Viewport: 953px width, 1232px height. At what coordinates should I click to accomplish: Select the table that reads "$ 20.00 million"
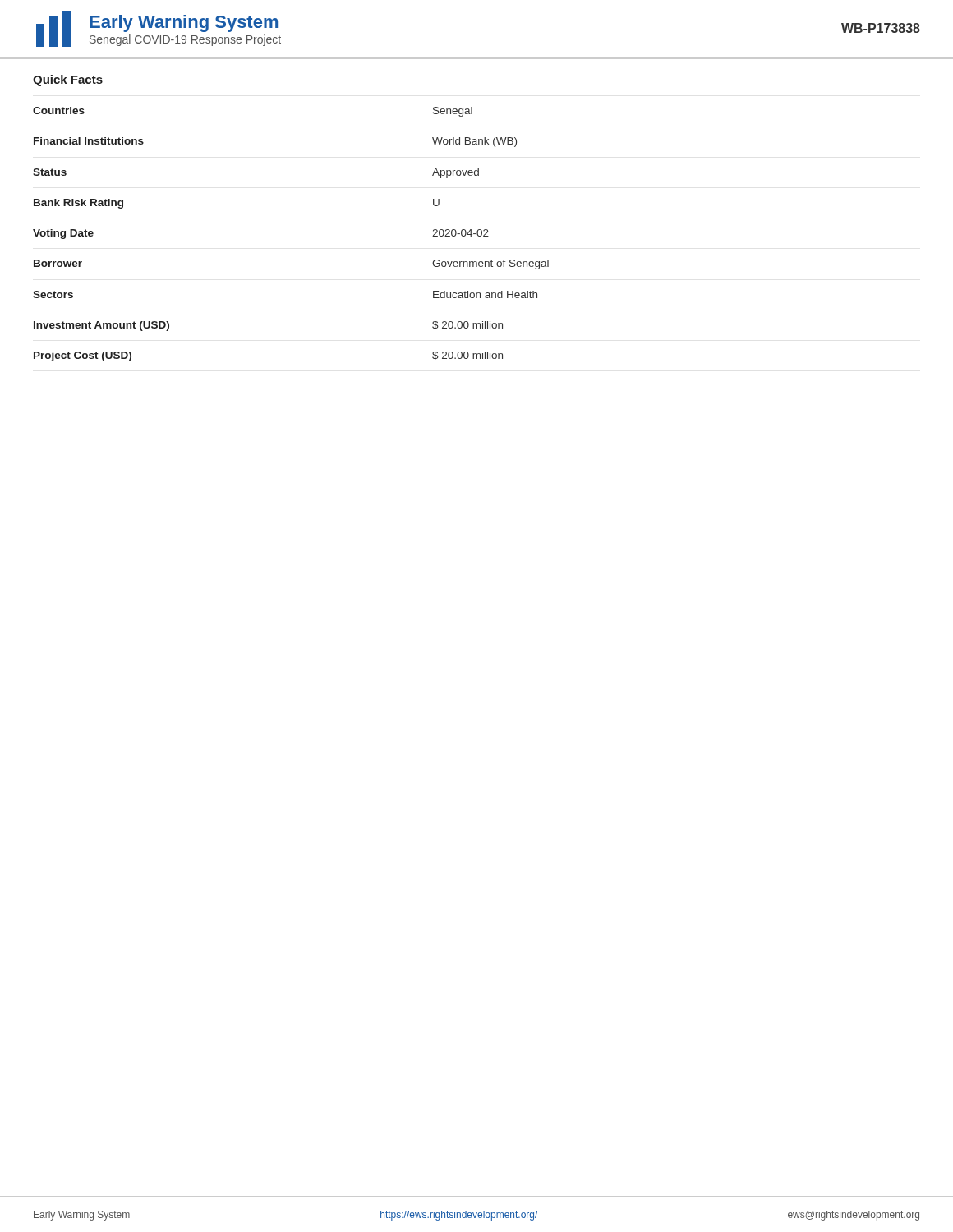coord(476,233)
